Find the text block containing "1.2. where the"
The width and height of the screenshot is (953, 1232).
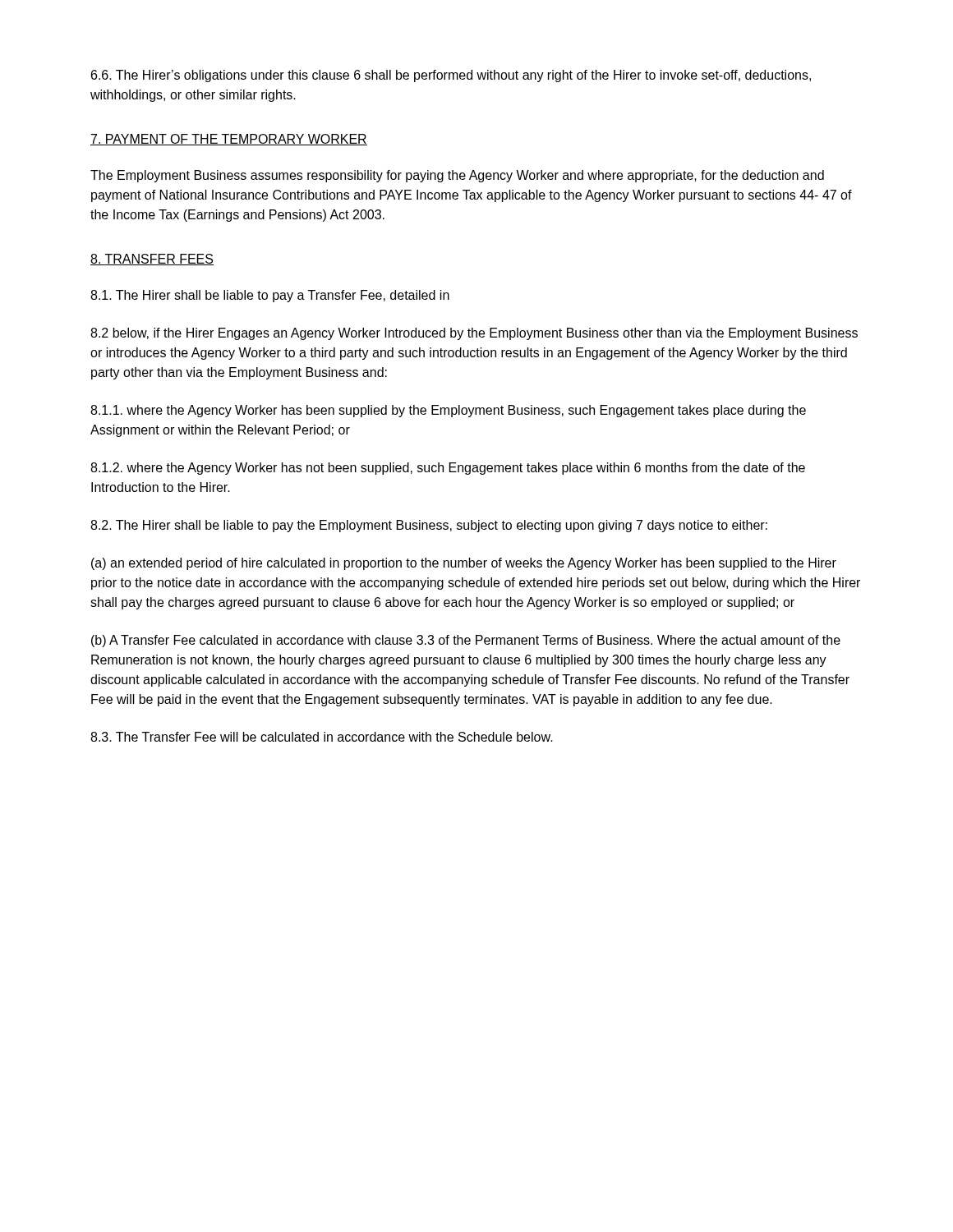click(x=476, y=478)
